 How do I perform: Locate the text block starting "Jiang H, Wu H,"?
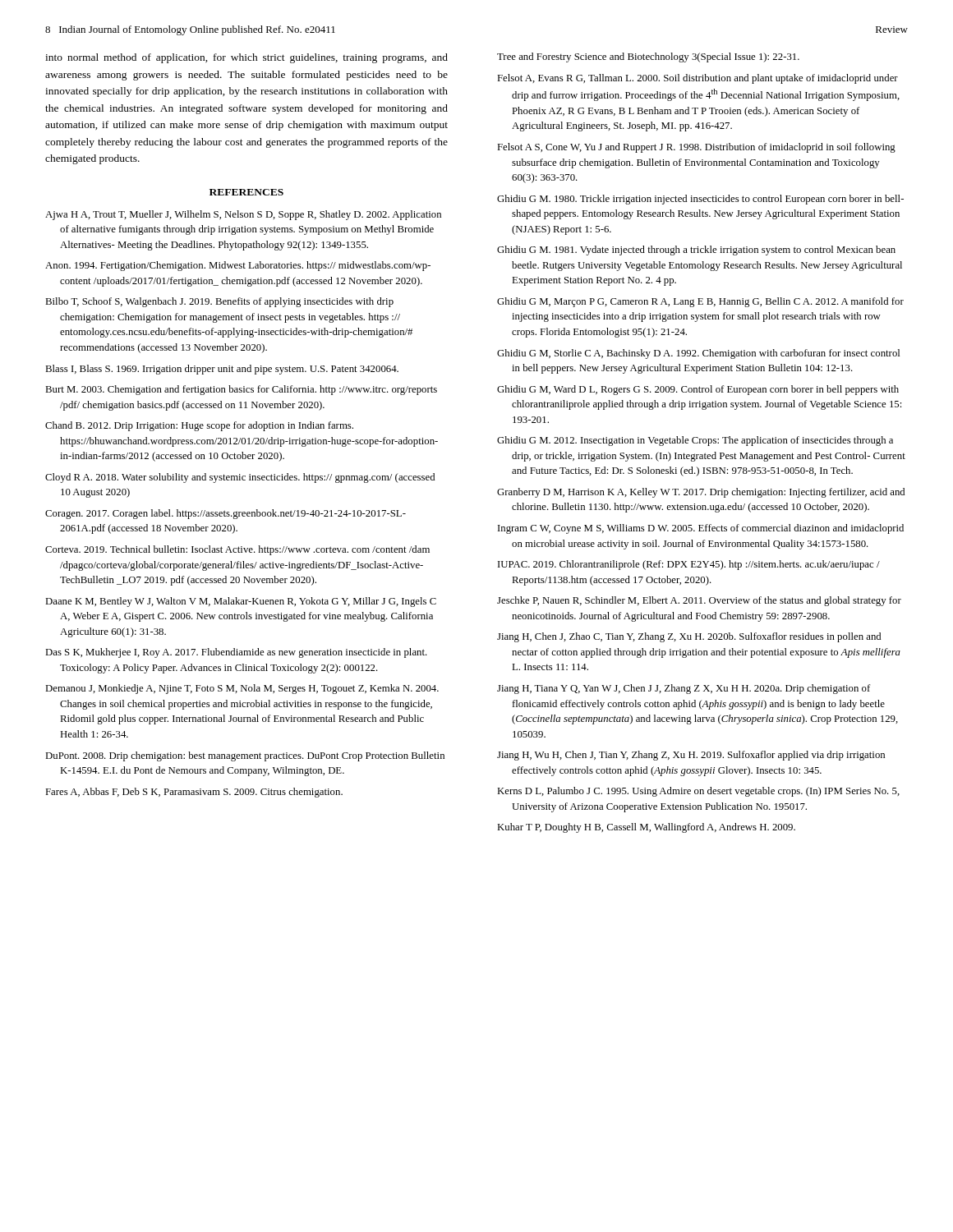(x=691, y=763)
